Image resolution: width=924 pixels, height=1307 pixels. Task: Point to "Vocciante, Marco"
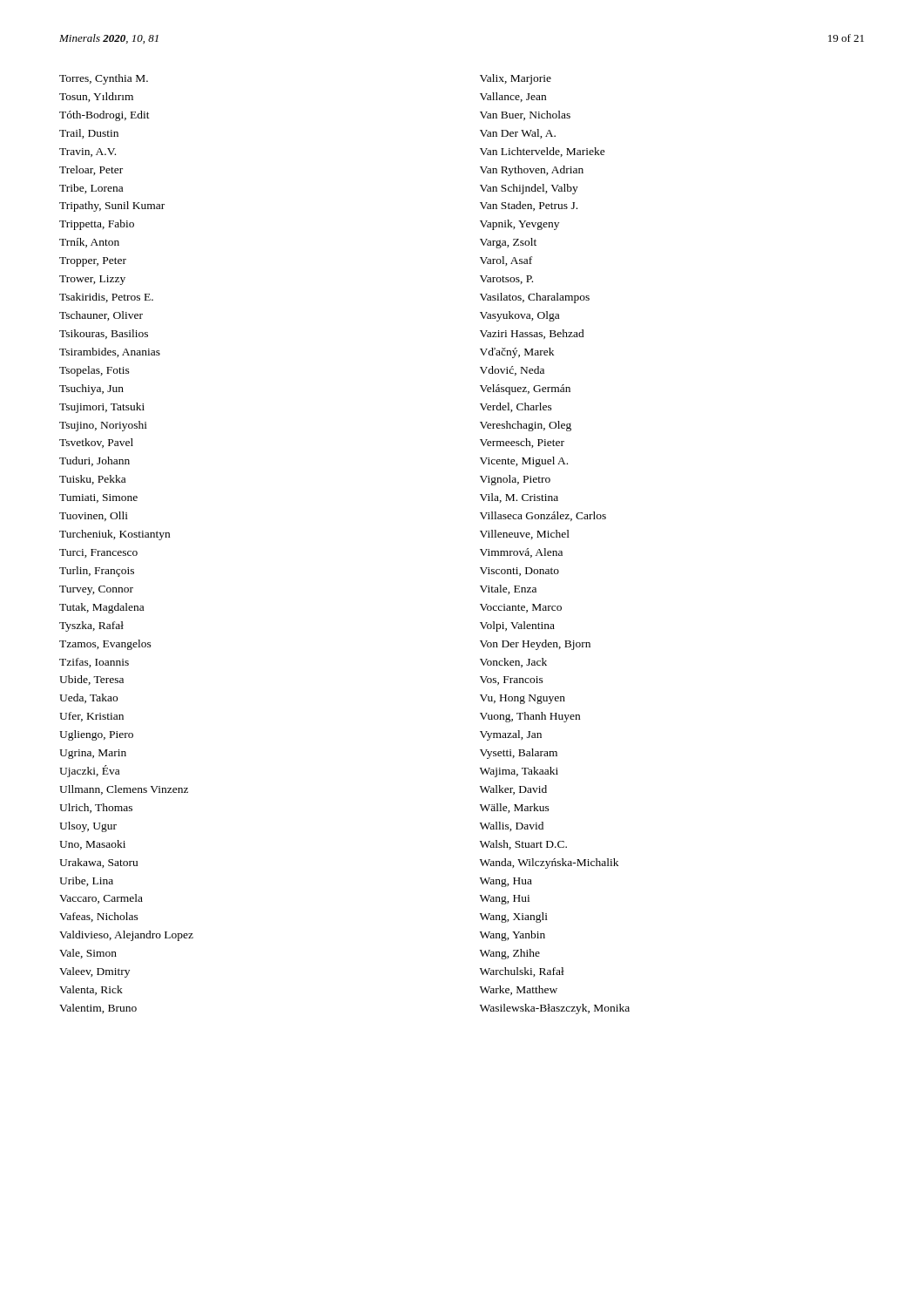pyautogui.click(x=521, y=607)
